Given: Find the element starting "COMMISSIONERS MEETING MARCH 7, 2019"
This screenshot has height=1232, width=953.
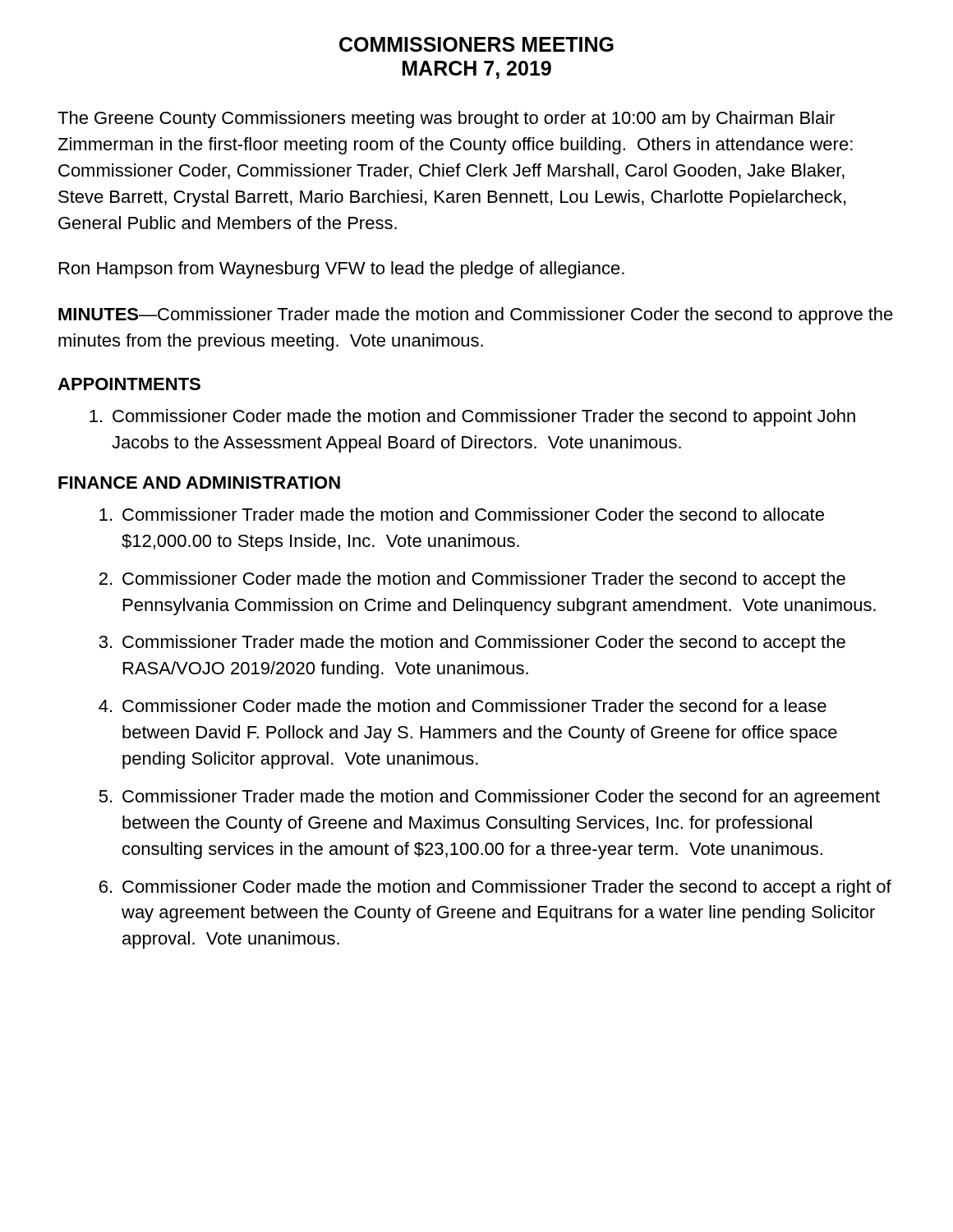Looking at the screenshot, I should point(476,57).
